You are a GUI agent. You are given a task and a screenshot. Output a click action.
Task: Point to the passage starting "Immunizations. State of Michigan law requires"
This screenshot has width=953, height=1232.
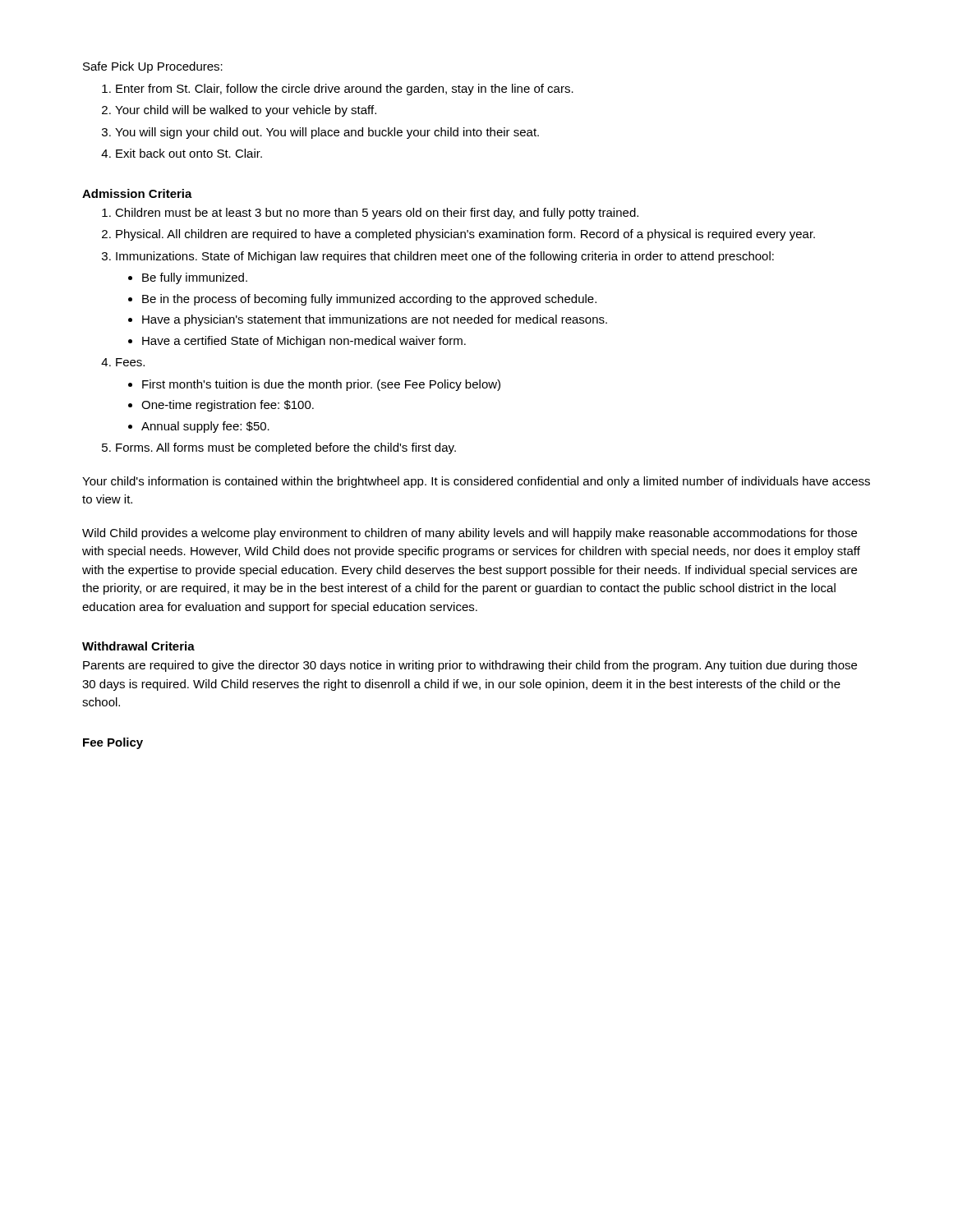point(493,299)
